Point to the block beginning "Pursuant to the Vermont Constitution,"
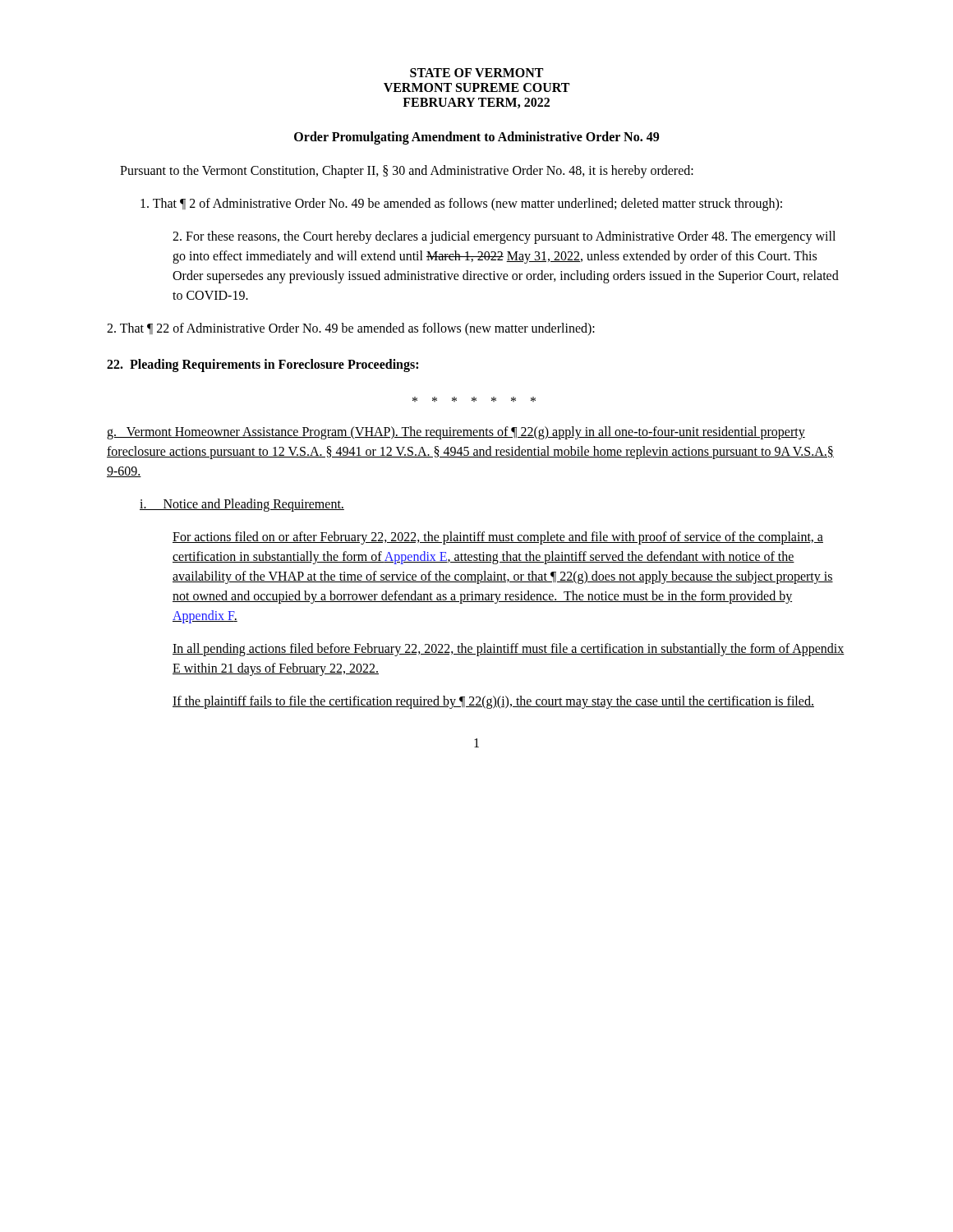This screenshot has width=953, height=1232. point(400,170)
